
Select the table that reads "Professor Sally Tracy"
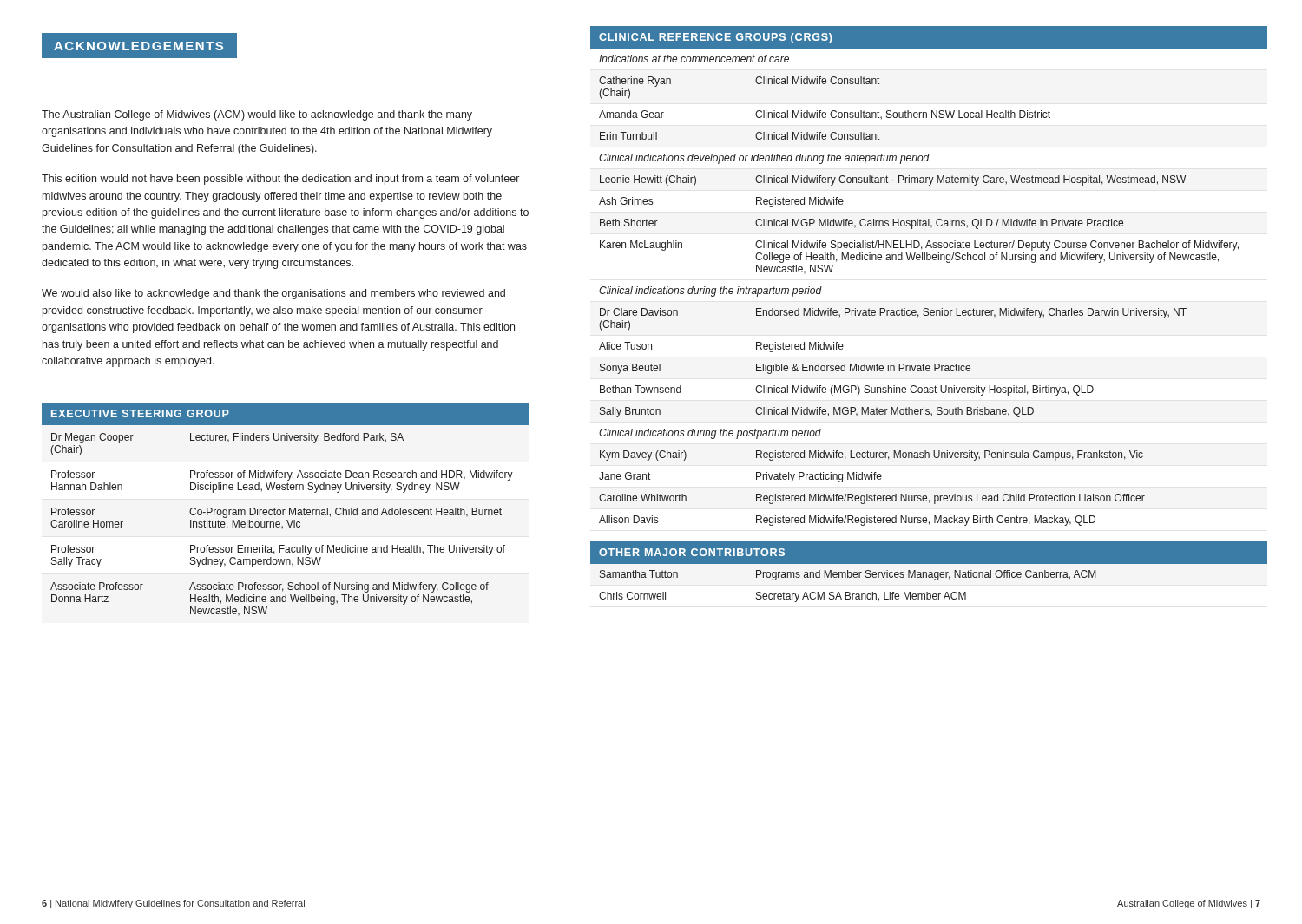pyautogui.click(x=286, y=524)
